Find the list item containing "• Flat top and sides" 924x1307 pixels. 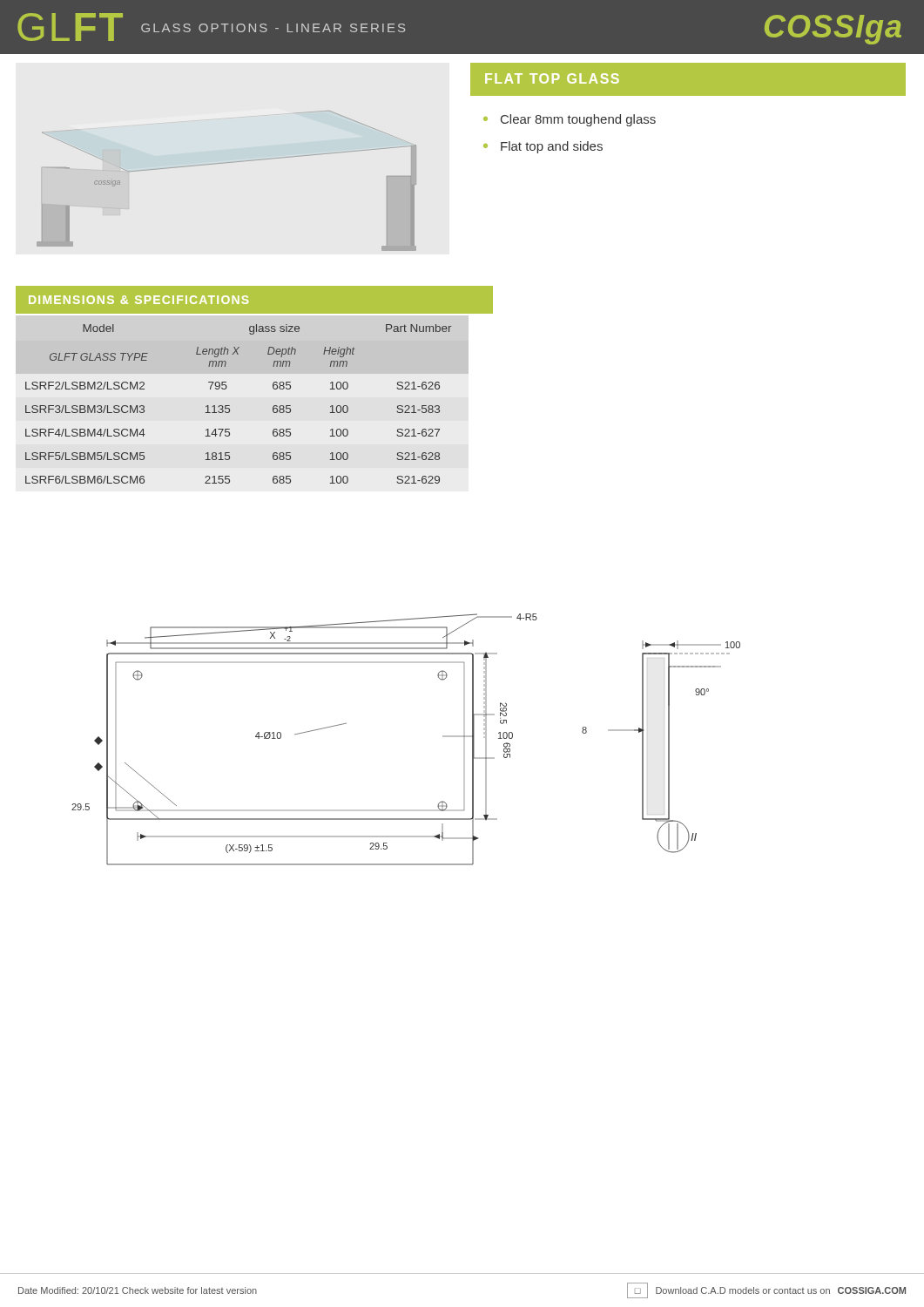[543, 146]
